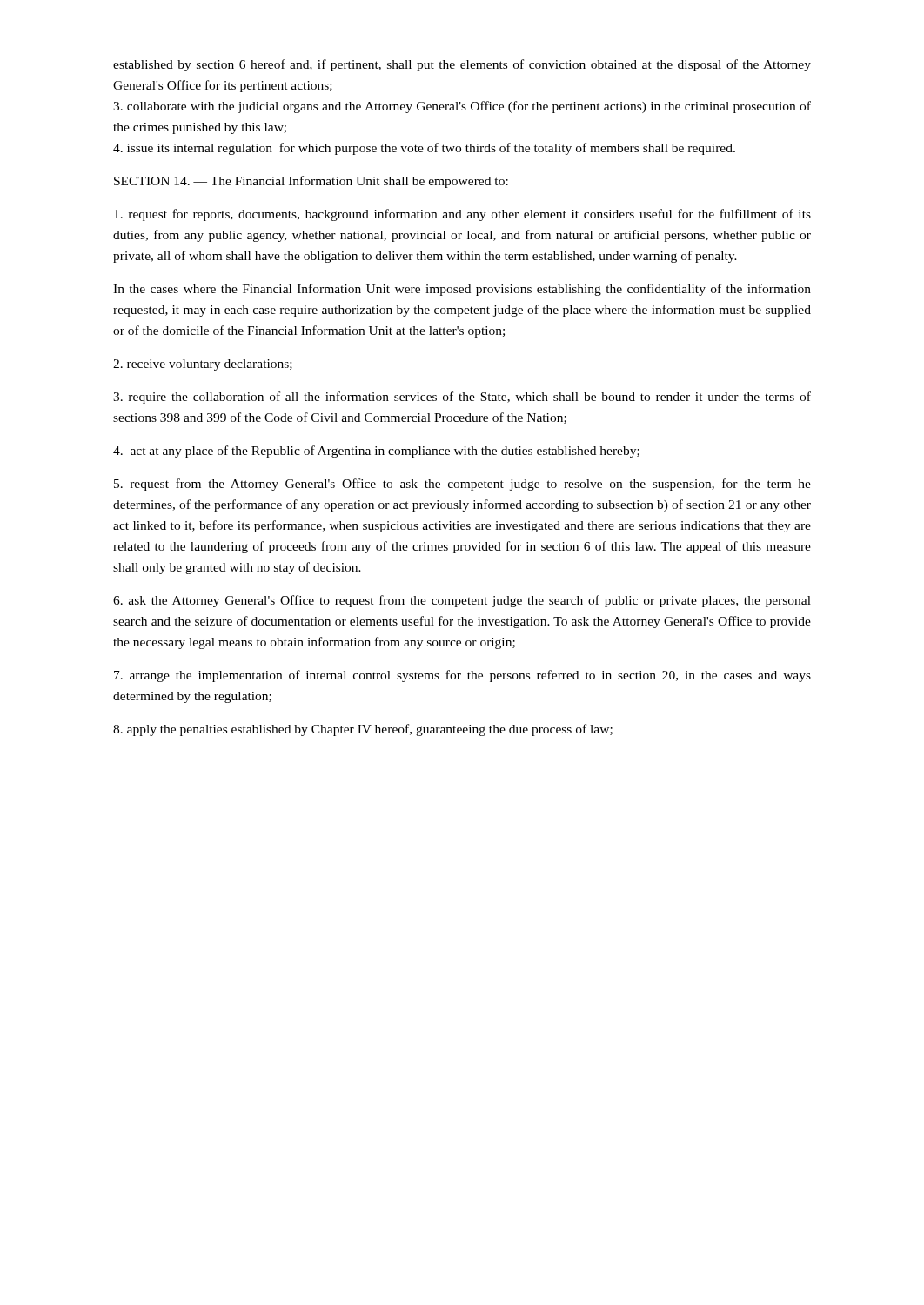Locate the block of text that opens with "ask the Attorney General's Office to request"
The height and width of the screenshot is (1305, 924).
coord(462,621)
